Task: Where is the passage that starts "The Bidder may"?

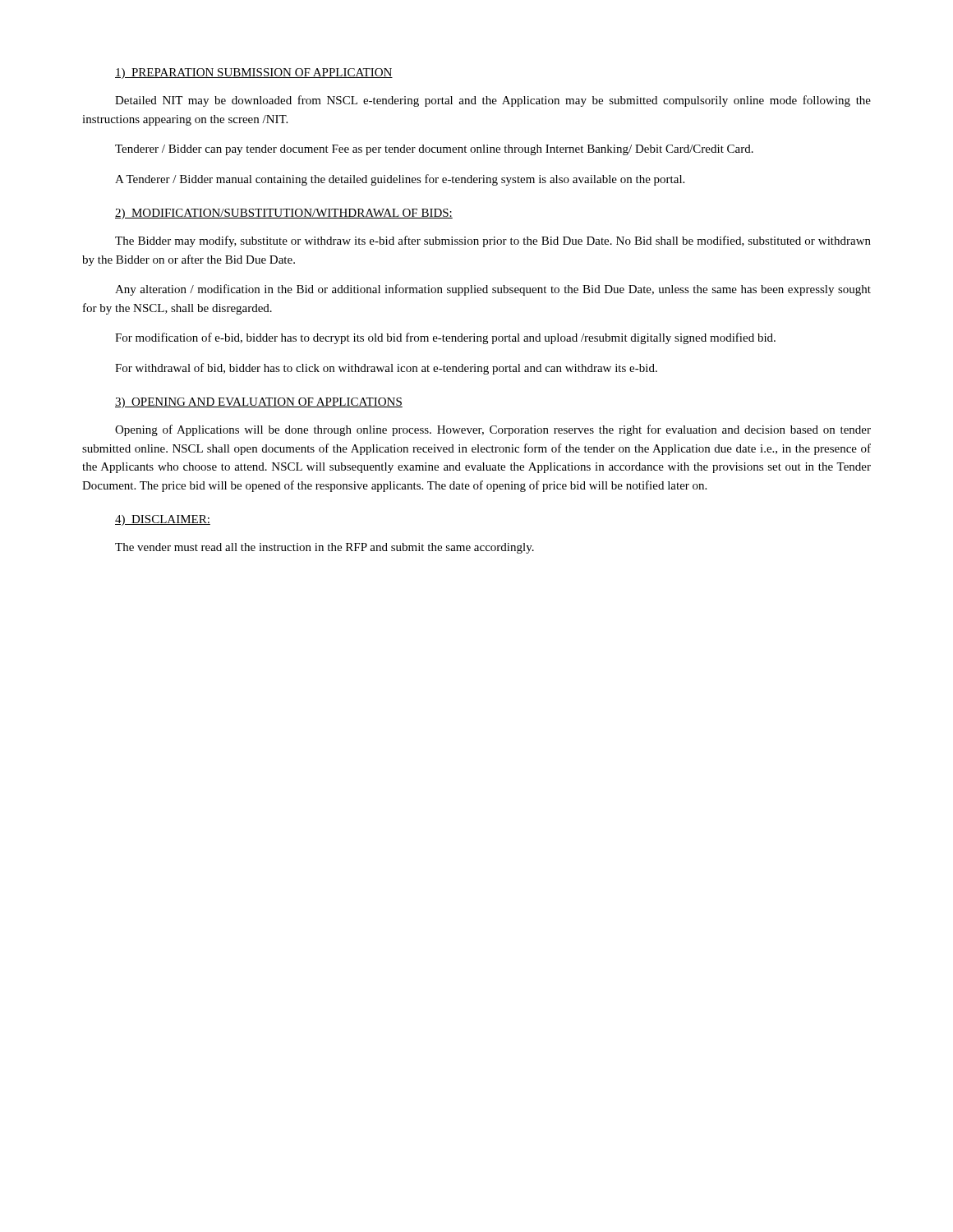Action: click(x=476, y=250)
